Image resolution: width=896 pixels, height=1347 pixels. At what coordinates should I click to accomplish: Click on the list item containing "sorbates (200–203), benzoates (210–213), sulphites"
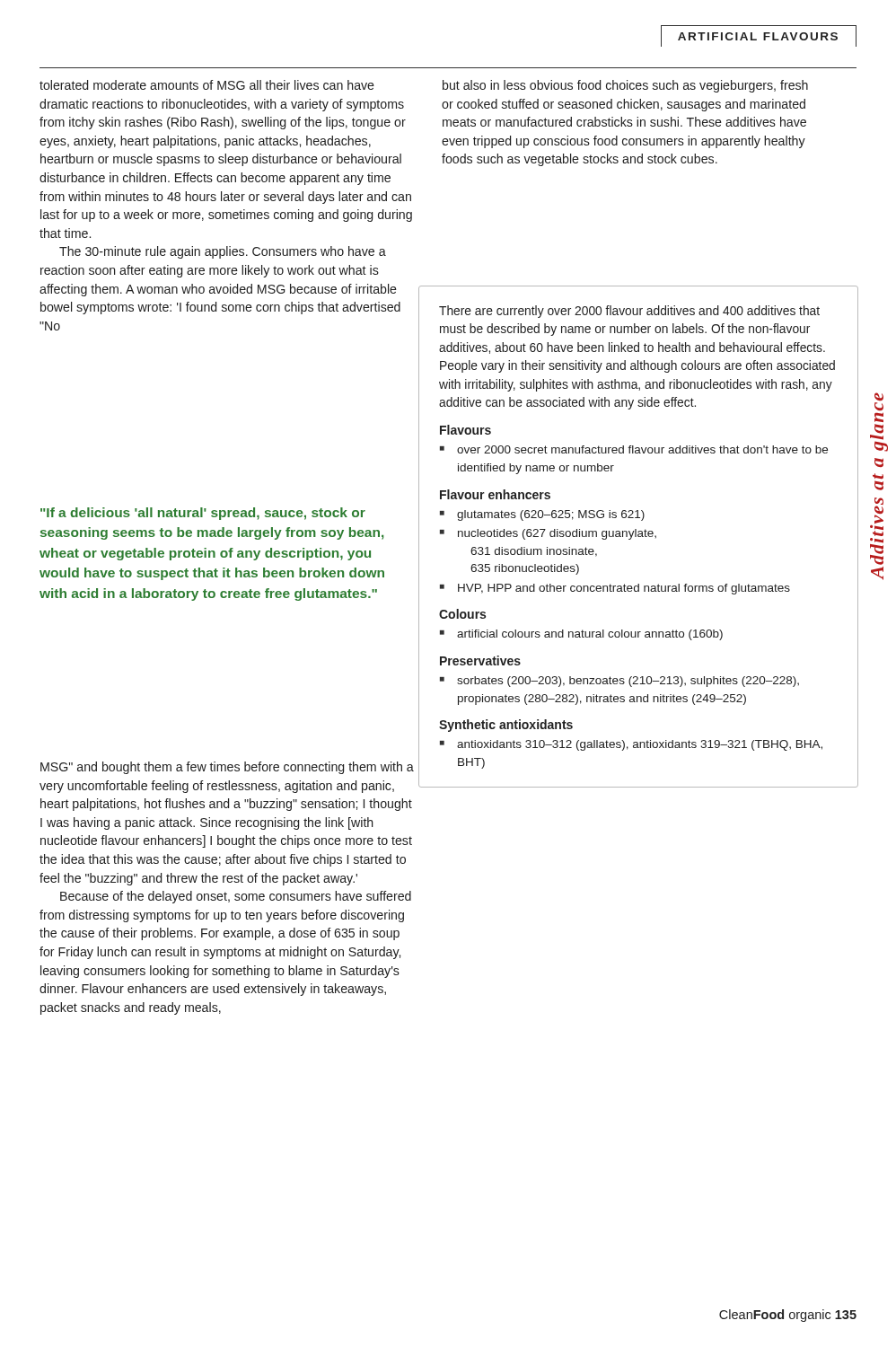coord(638,689)
